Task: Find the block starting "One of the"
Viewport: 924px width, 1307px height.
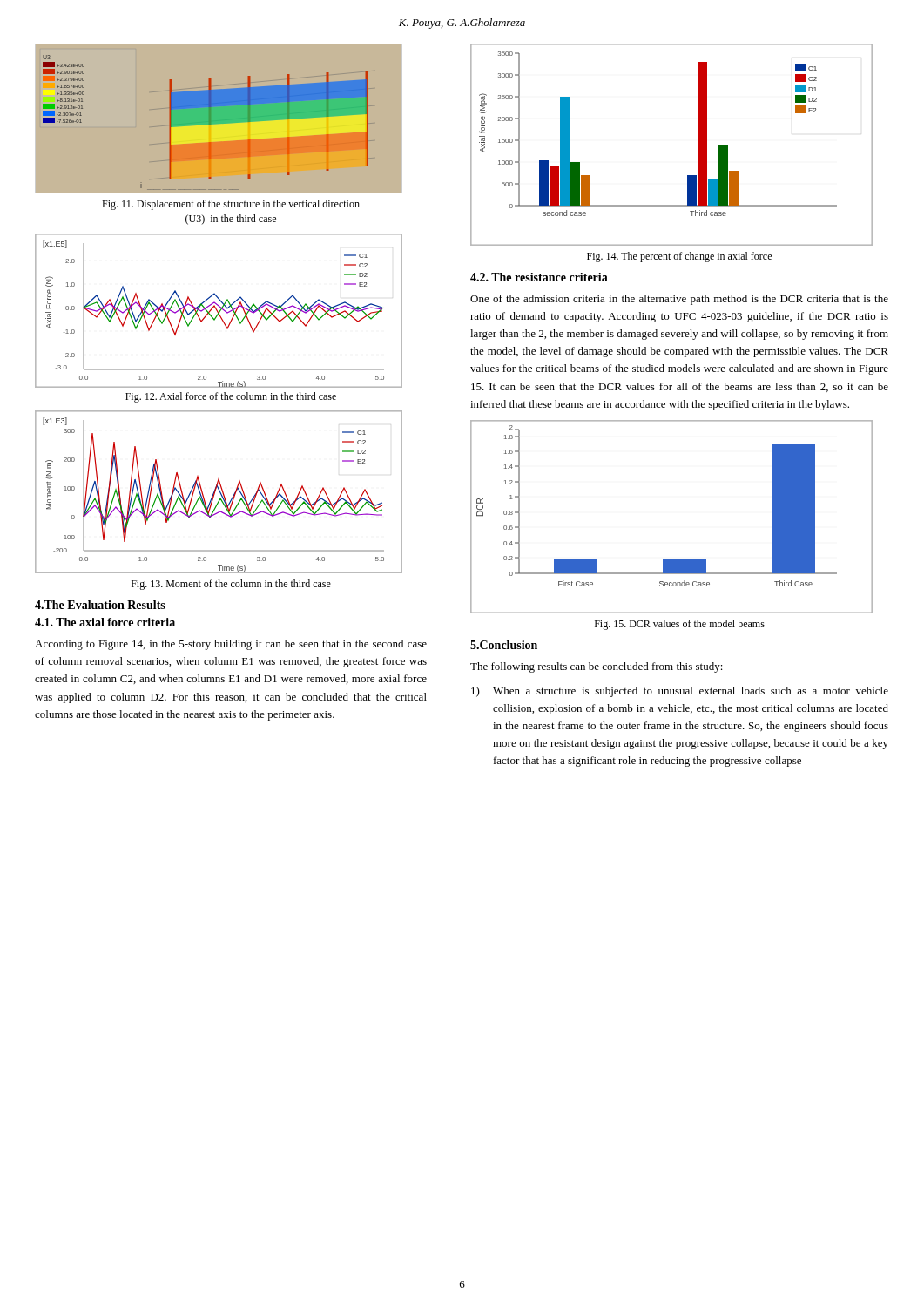Action: click(x=679, y=351)
